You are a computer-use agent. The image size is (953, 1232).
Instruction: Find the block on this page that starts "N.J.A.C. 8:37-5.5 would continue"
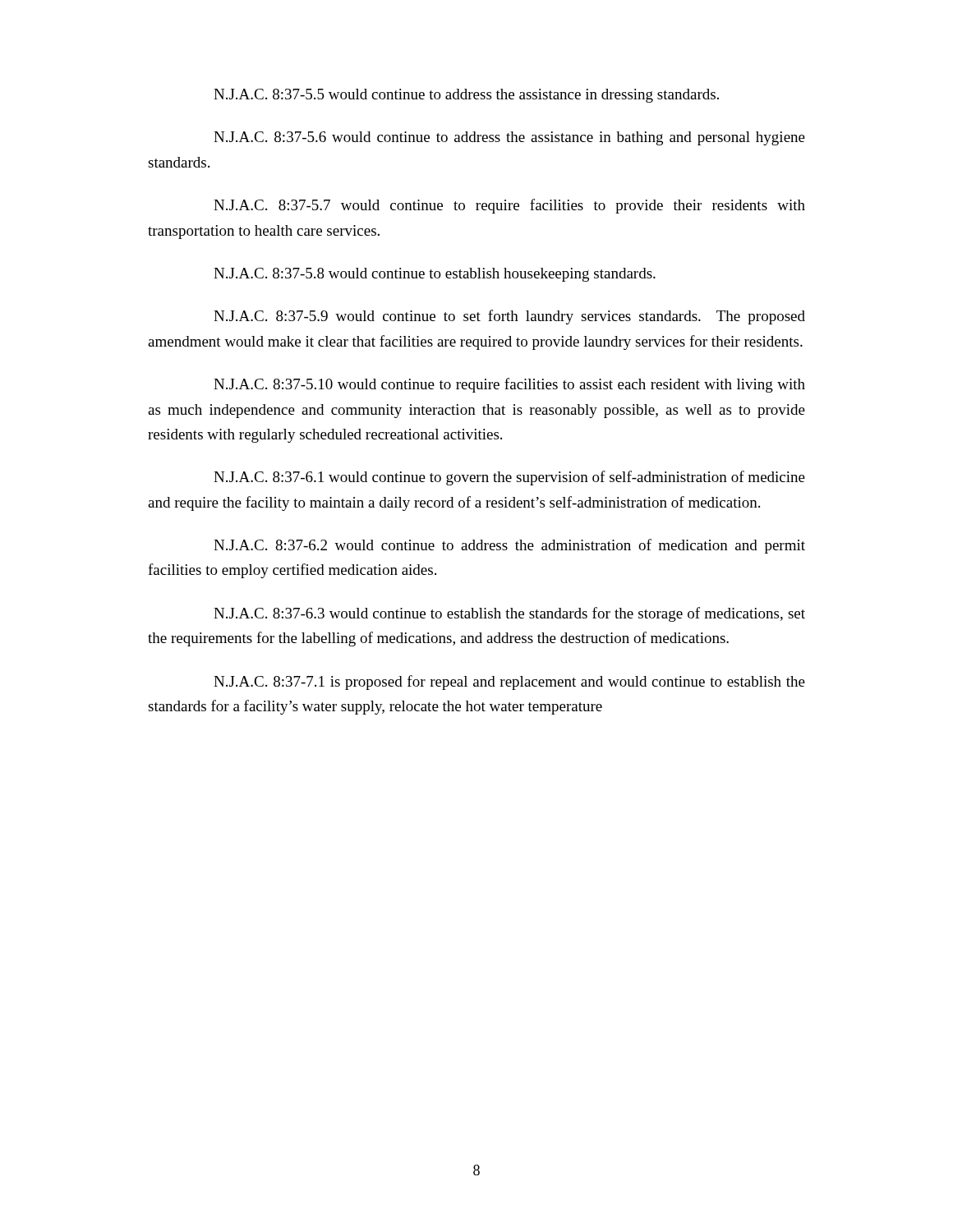pyautogui.click(x=467, y=94)
